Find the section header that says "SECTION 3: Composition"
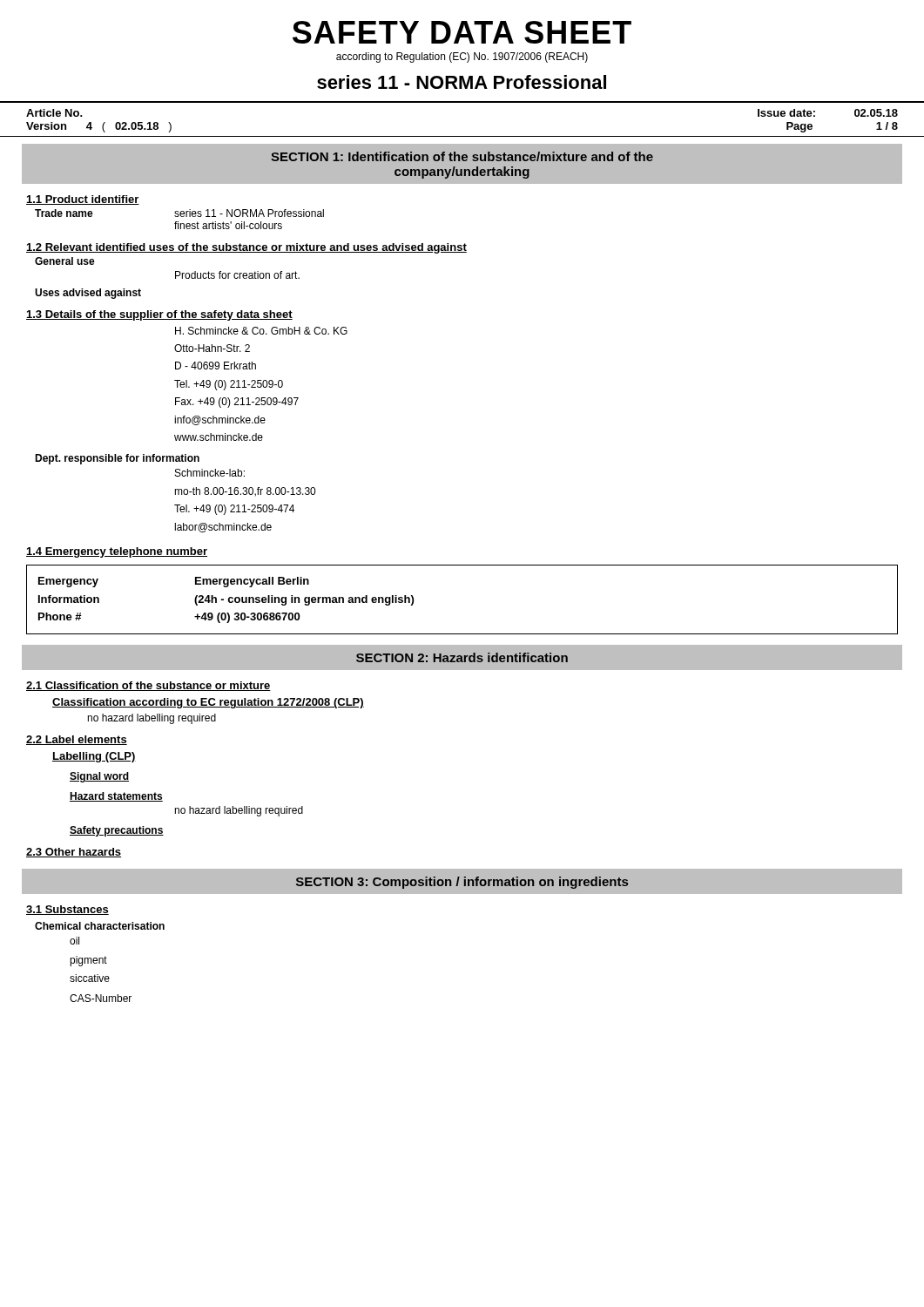The width and height of the screenshot is (924, 1307). pos(462,882)
